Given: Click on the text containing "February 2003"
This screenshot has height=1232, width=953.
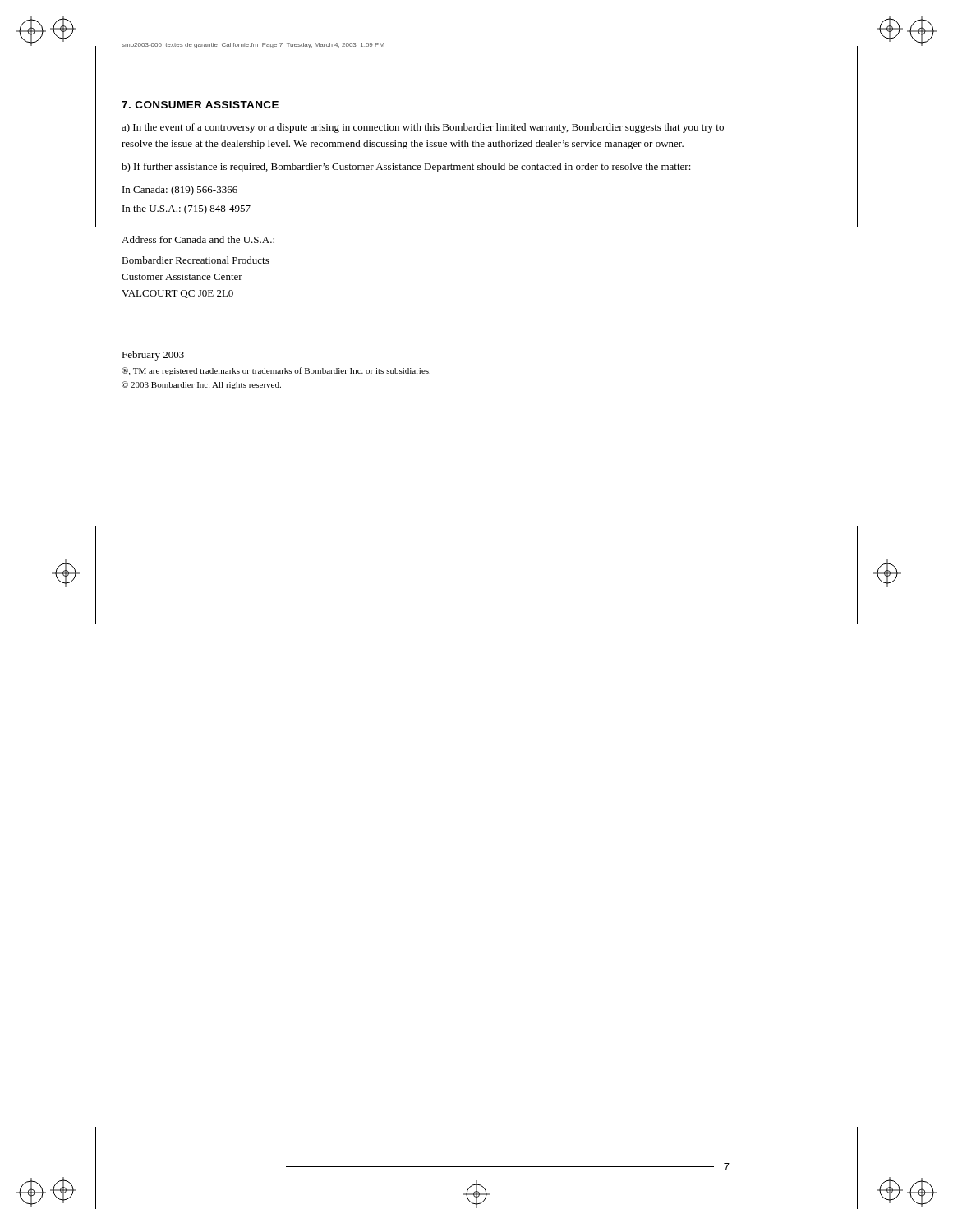Looking at the screenshot, I should pyautogui.click(x=153, y=354).
